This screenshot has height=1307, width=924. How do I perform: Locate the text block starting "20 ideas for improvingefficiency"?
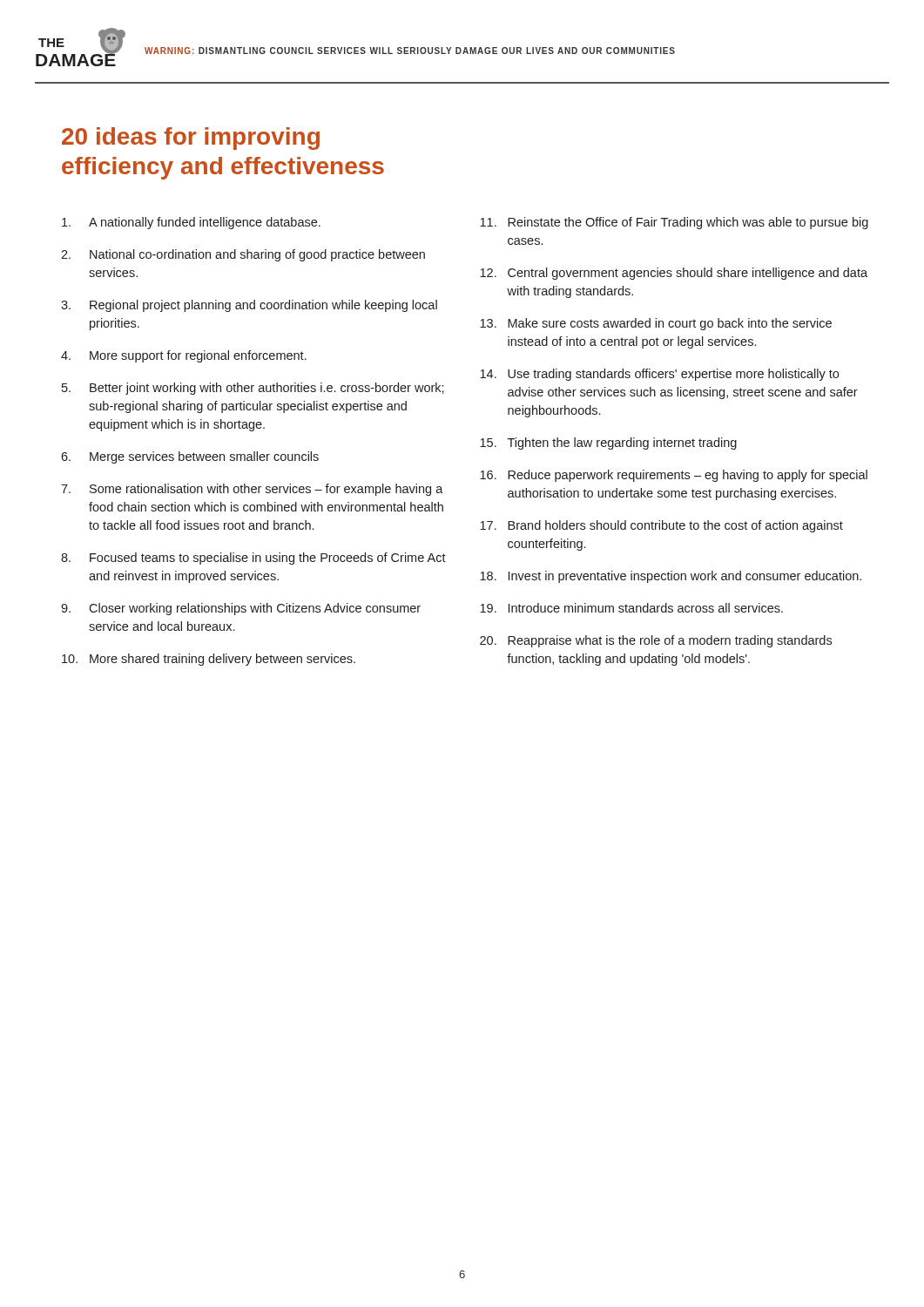coord(223,151)
